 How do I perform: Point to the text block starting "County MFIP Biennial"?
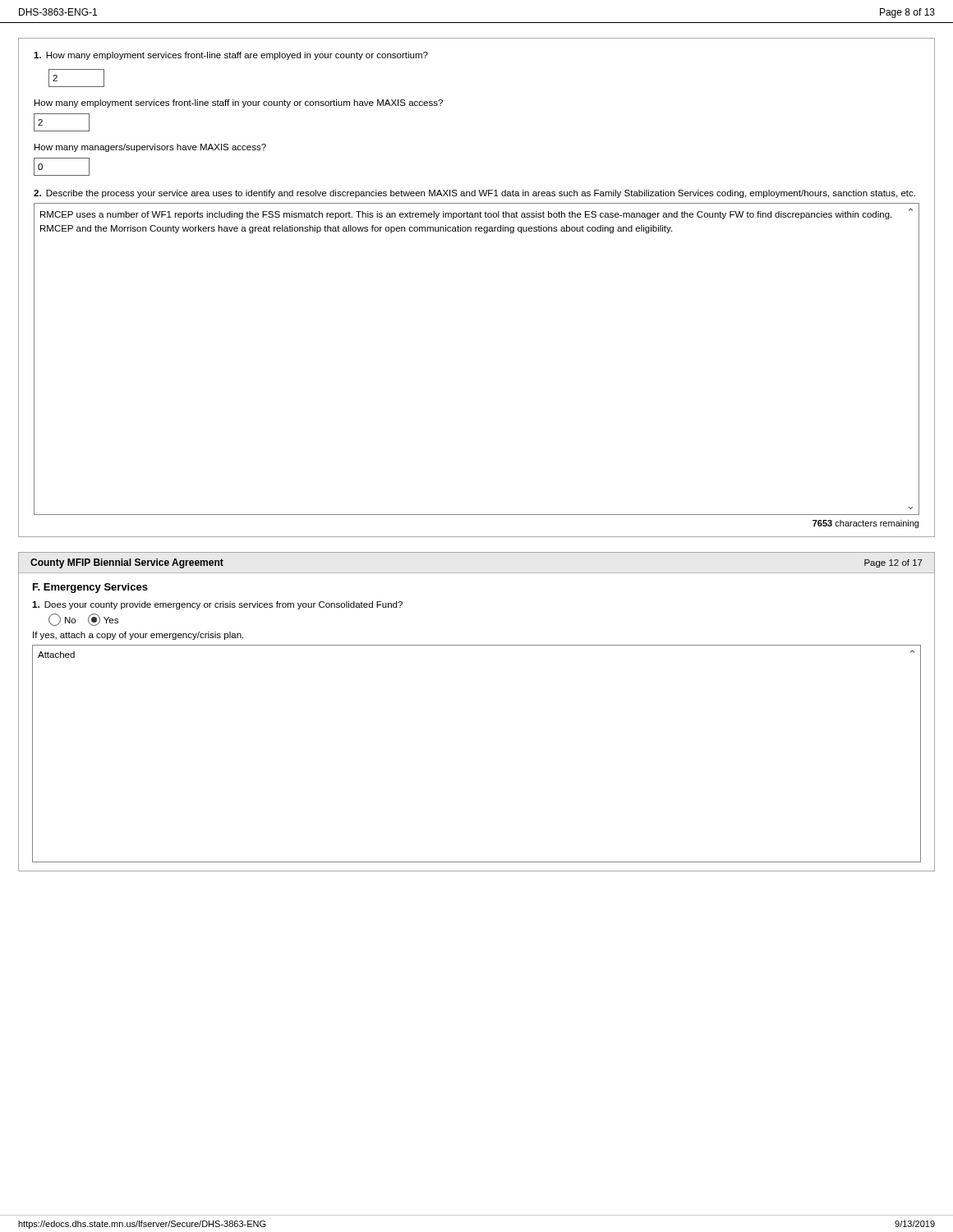point(476,563)
